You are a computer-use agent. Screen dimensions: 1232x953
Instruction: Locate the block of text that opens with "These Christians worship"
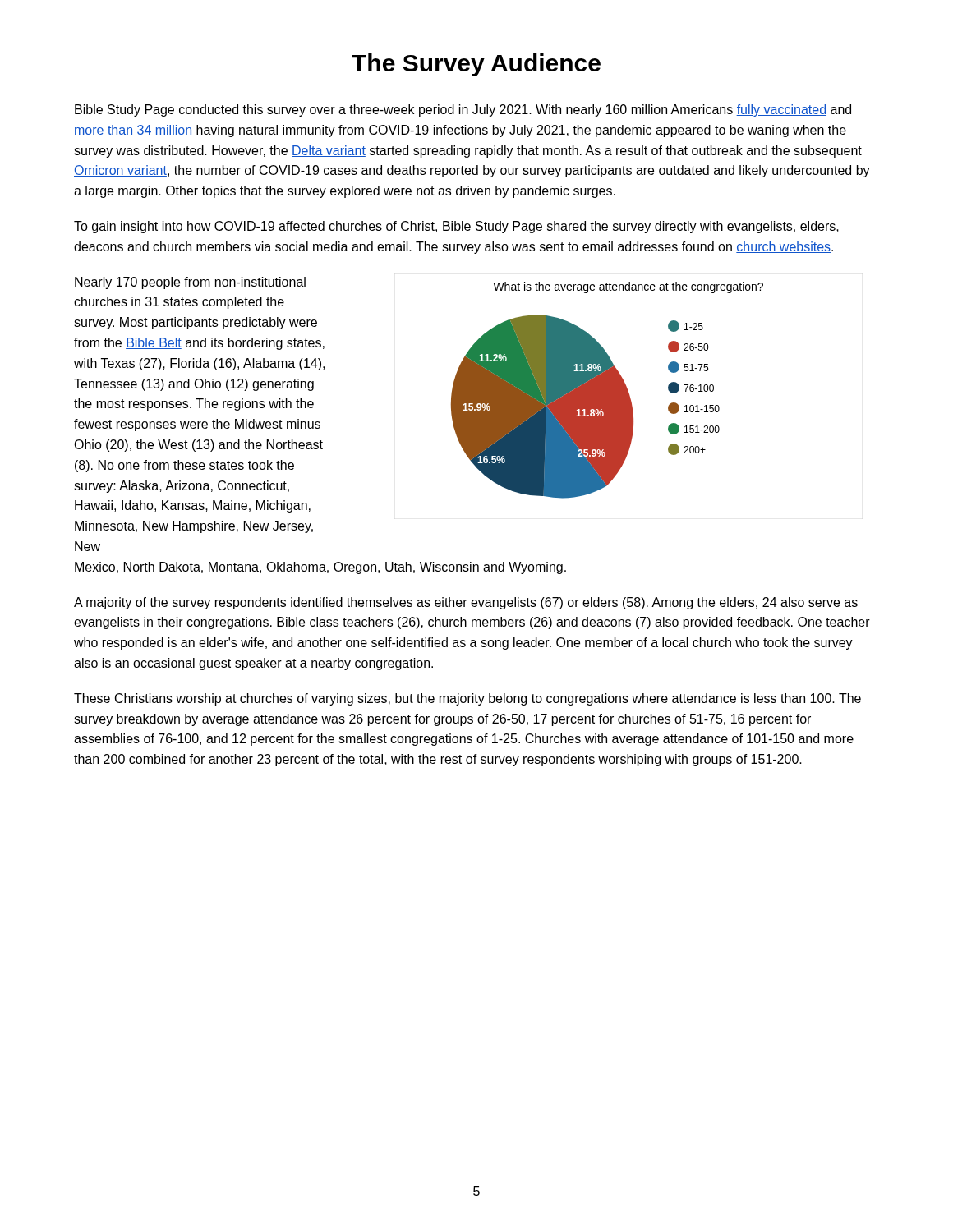point(468,729)
